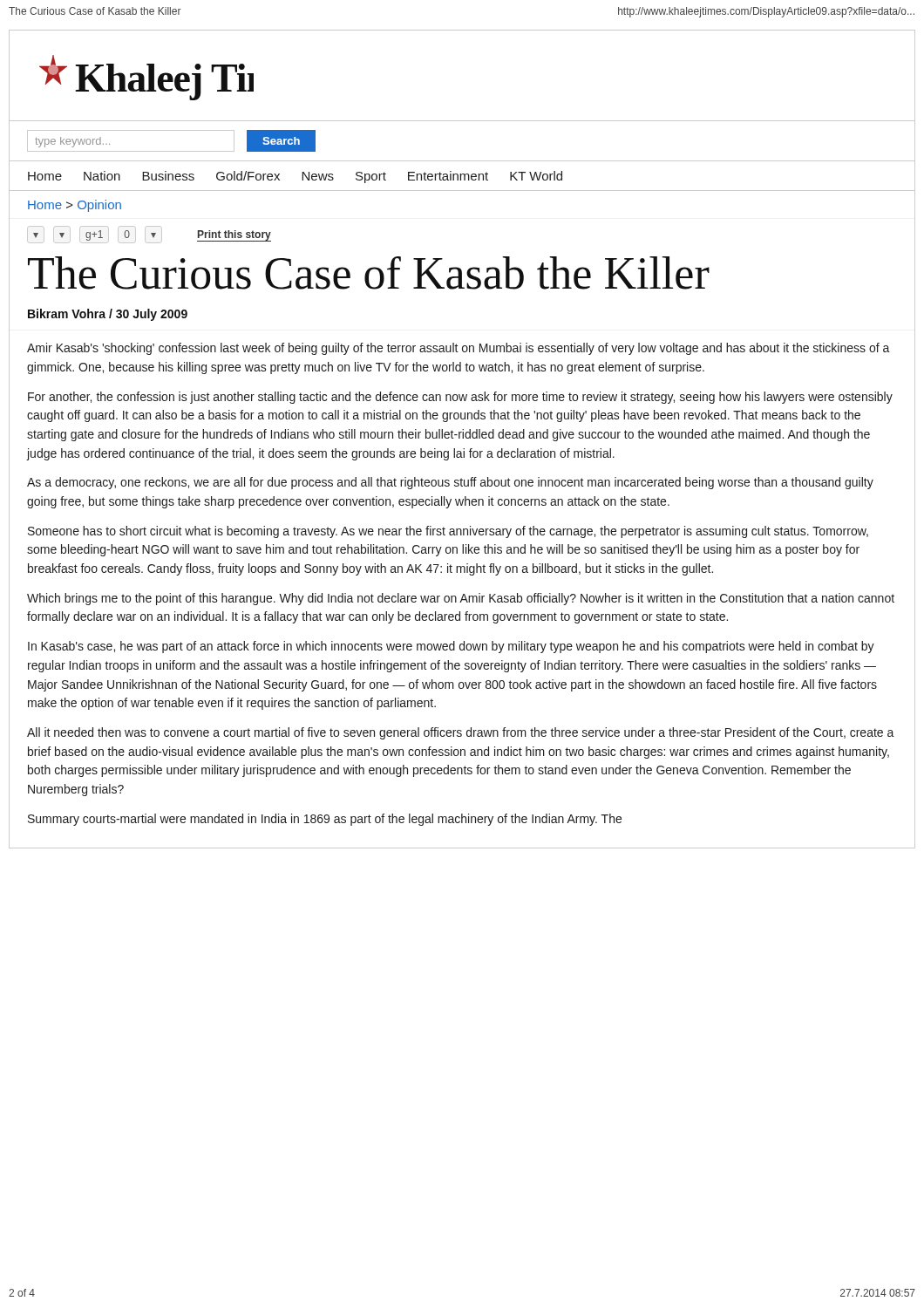Find the block on this page that starts "As a democracy, one"
This screenshot has height=1308, width=924.
pos(462,493)
